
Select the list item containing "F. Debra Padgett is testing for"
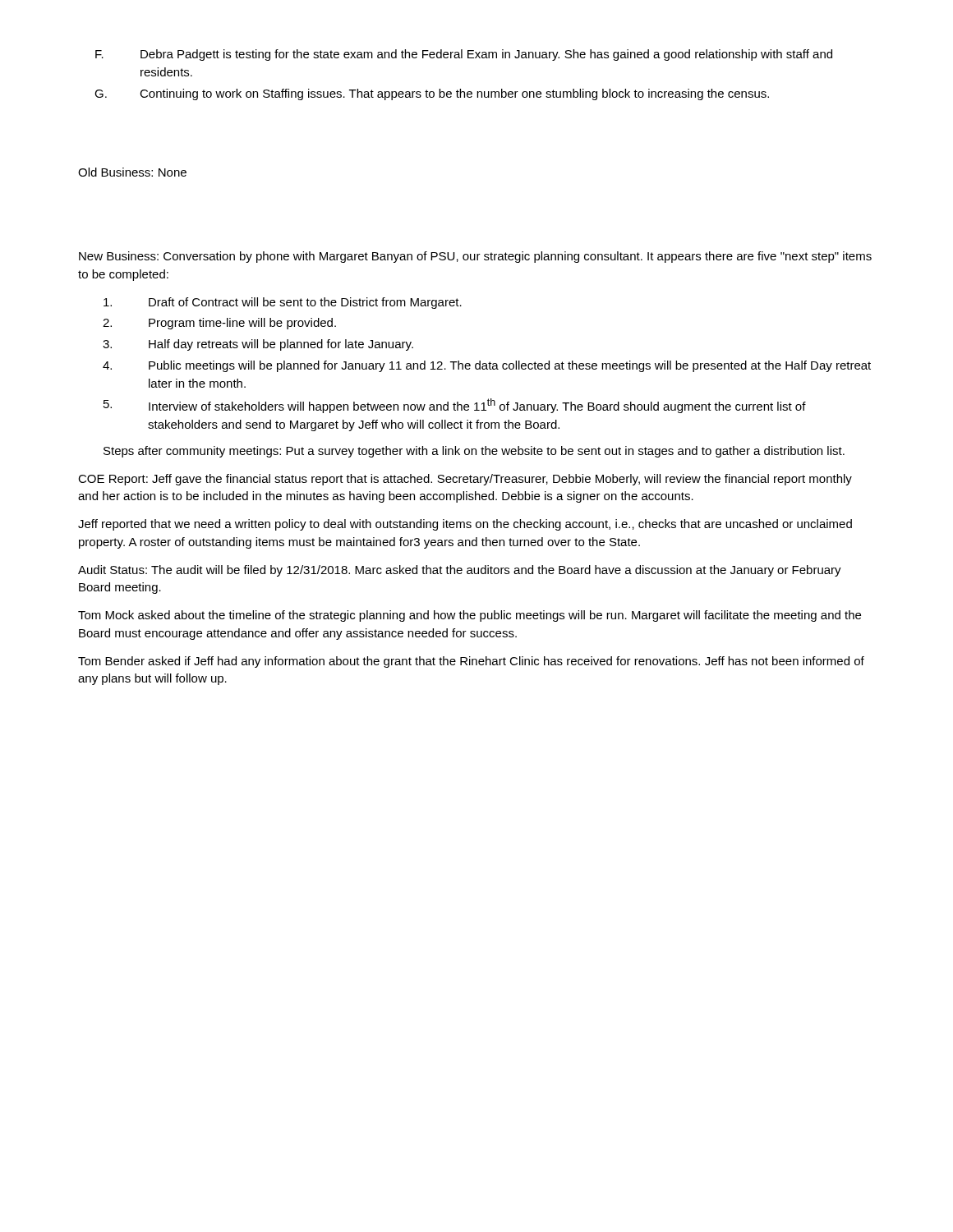pos(476,63)
